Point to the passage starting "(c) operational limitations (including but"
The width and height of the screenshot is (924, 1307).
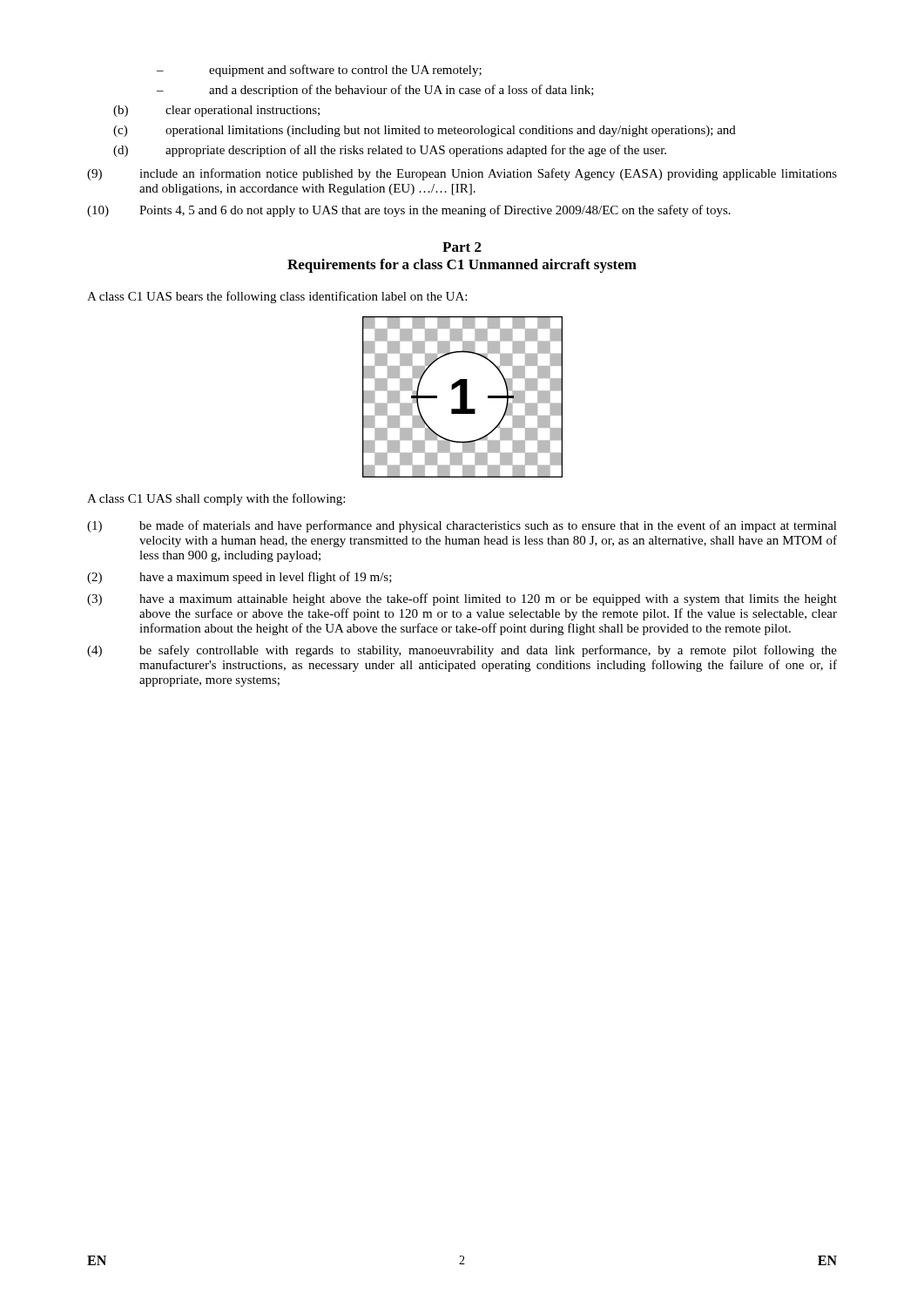pyautogui.click(x=462, y=130)
